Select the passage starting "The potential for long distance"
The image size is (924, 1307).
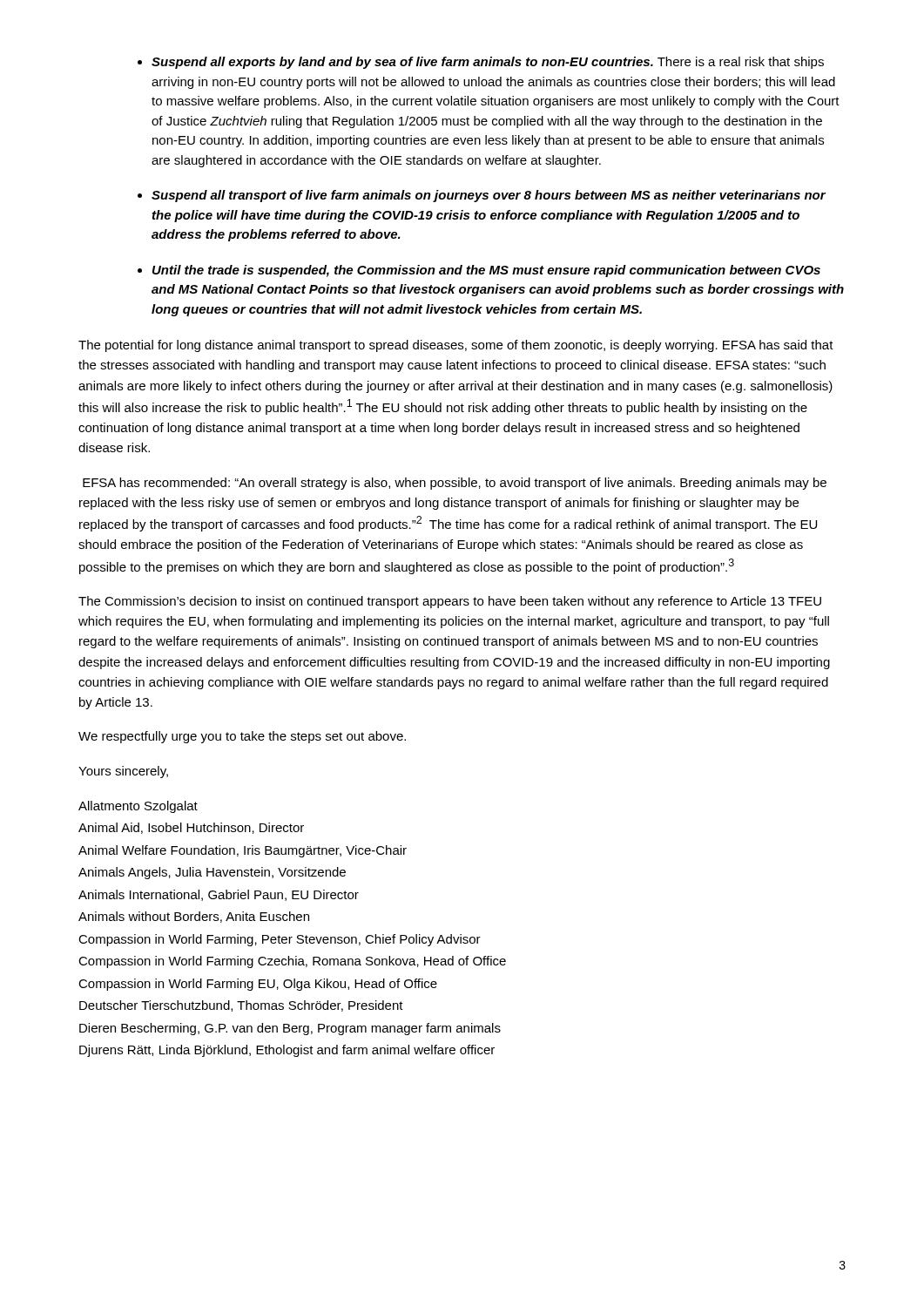coord(456,396)
